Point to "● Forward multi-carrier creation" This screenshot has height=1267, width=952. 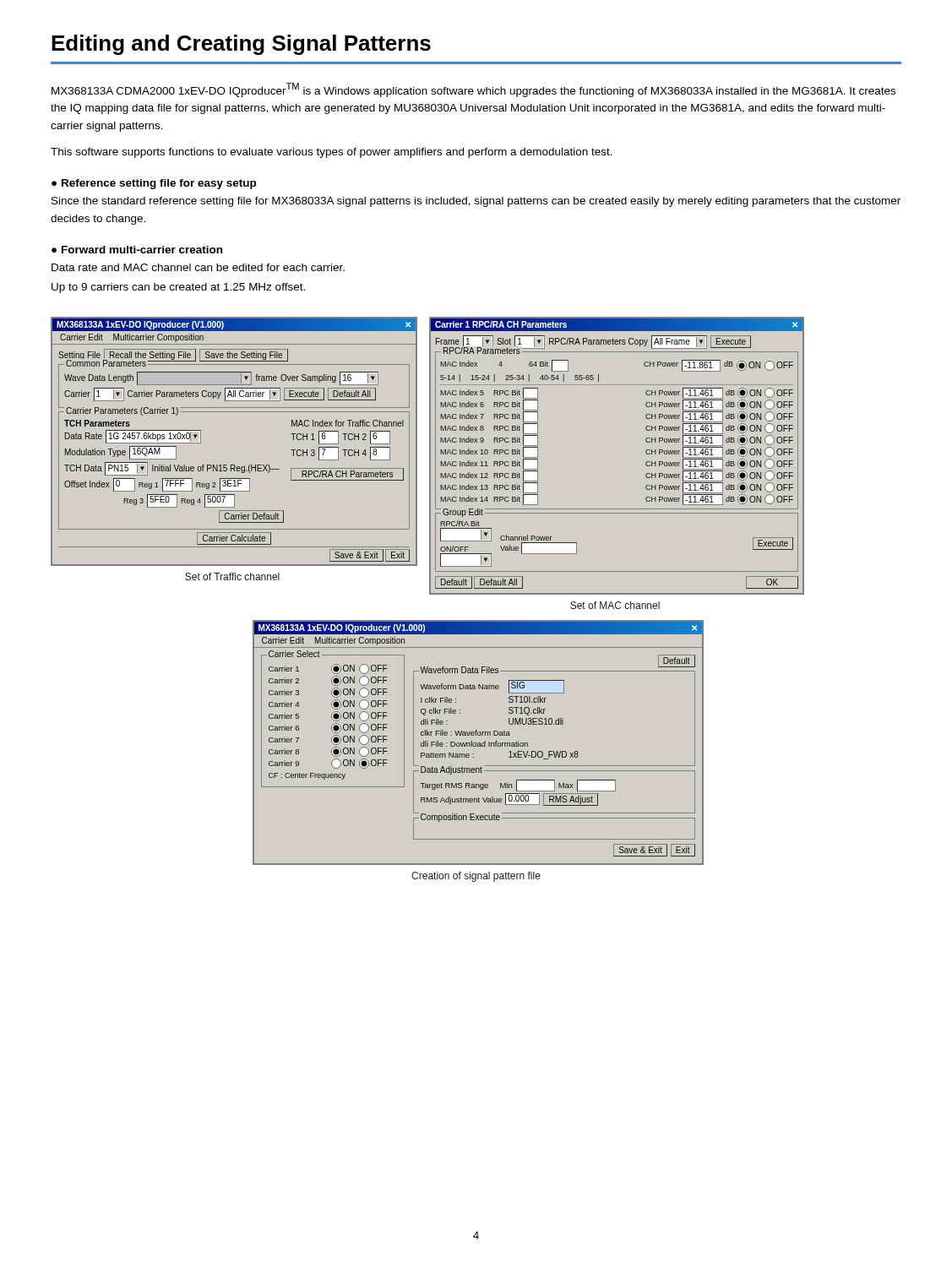click(x=137, y=250)
